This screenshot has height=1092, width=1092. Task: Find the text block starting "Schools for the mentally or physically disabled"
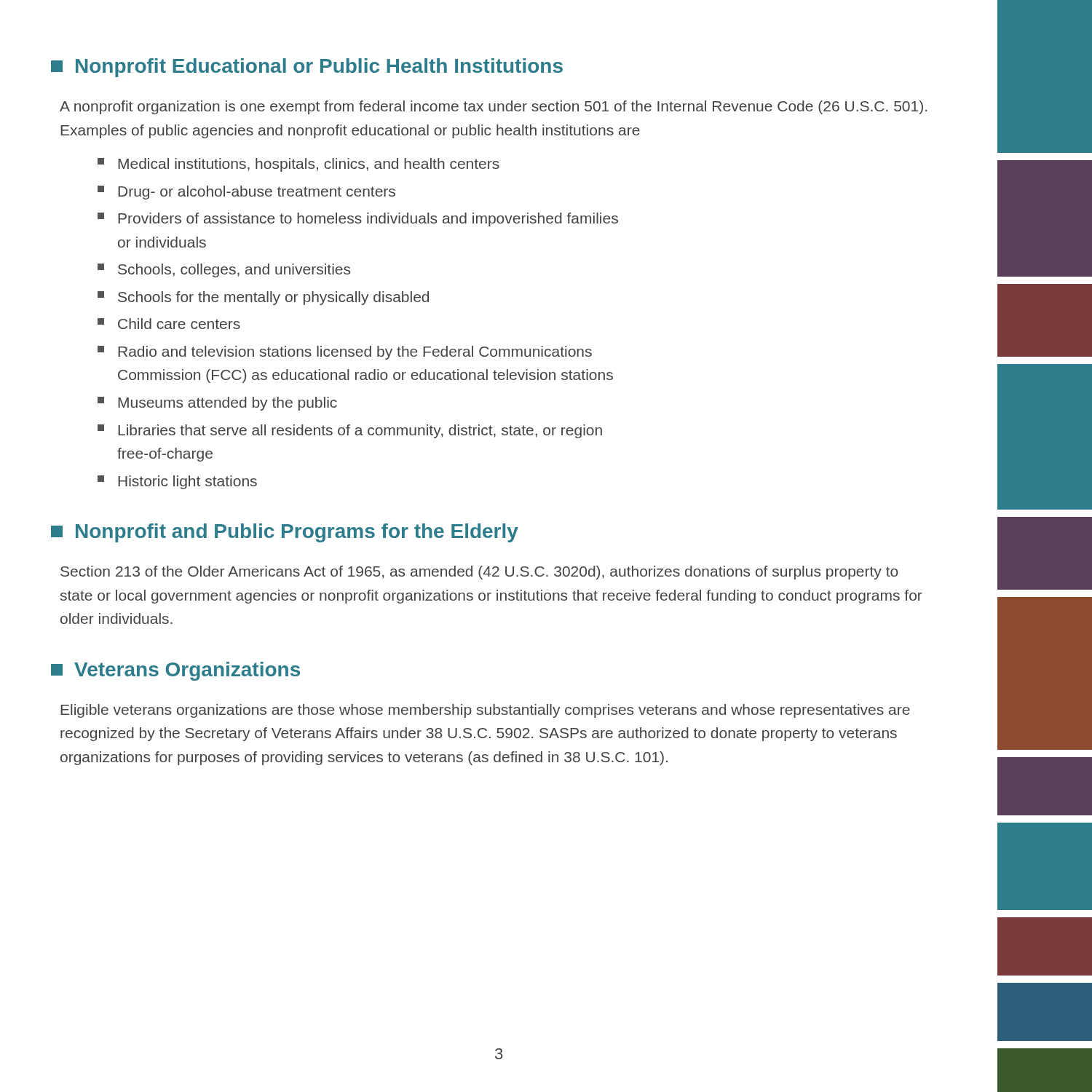coord(264,297)
